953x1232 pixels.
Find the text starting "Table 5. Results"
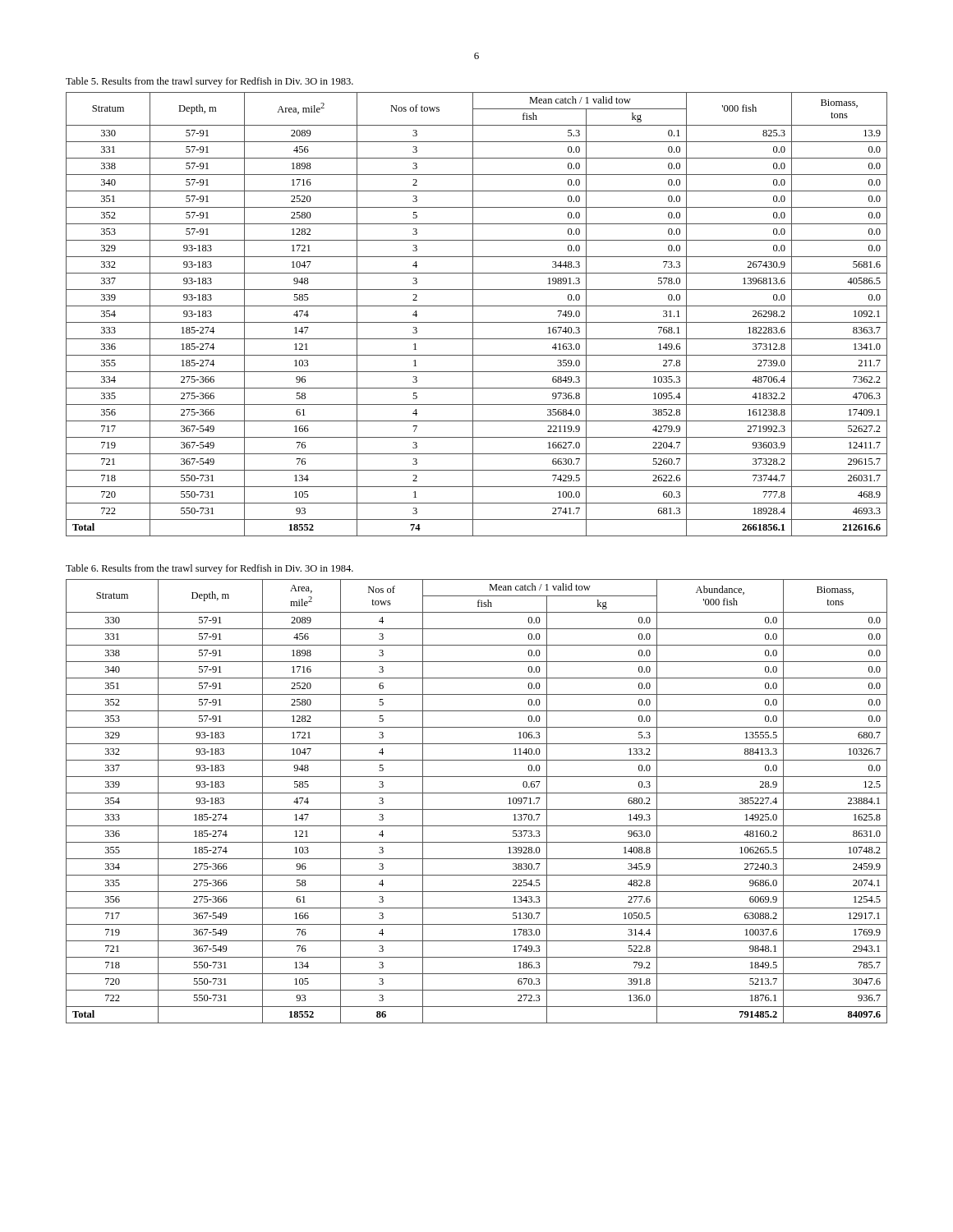tap(210, 81)
